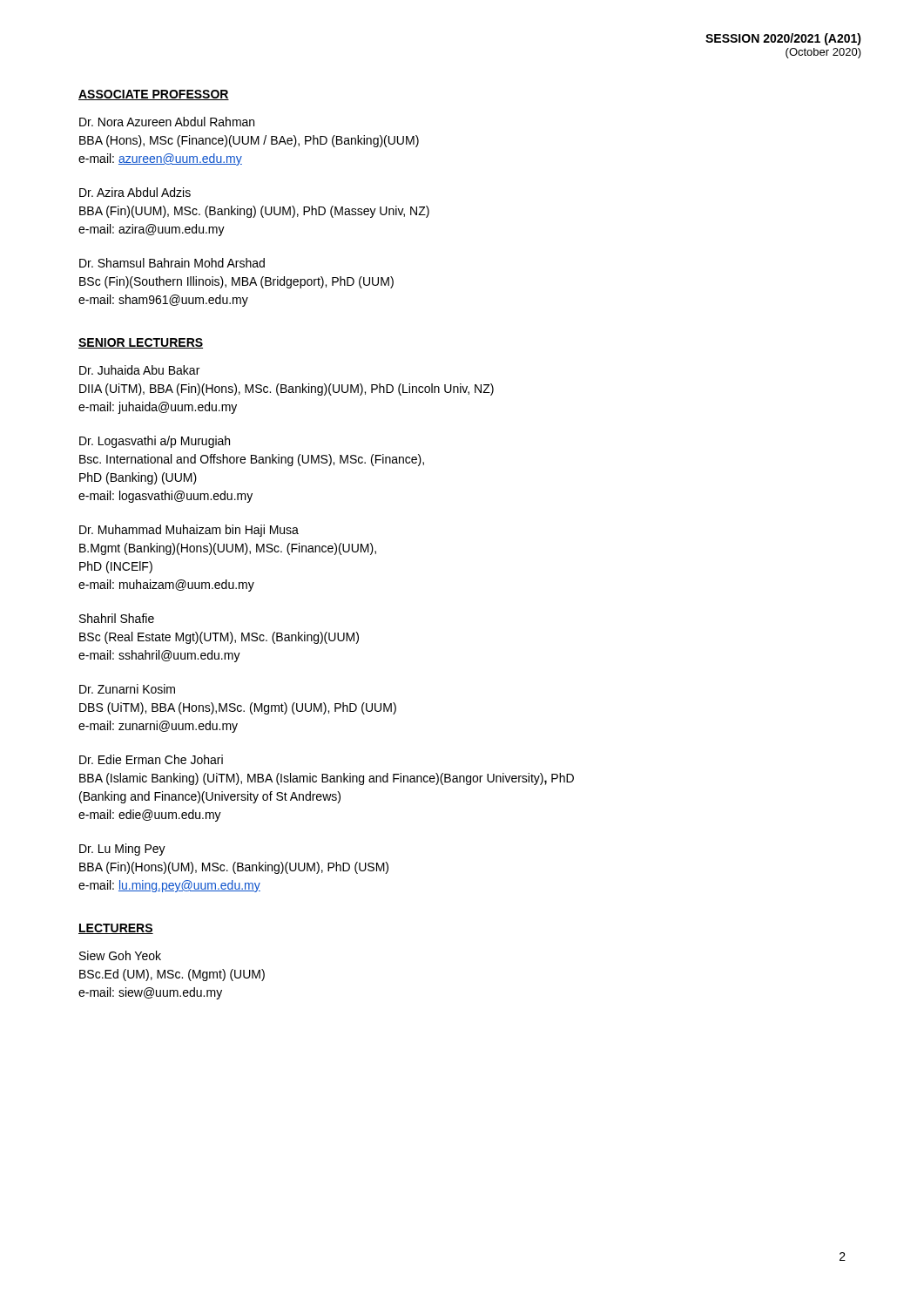This screenshot has width=924, height=1307.
Task: Click on the text block with the text "Dr. Azira Abdul Adzis BBA (Fin)(UUM),"
Action: coord(135,192)
